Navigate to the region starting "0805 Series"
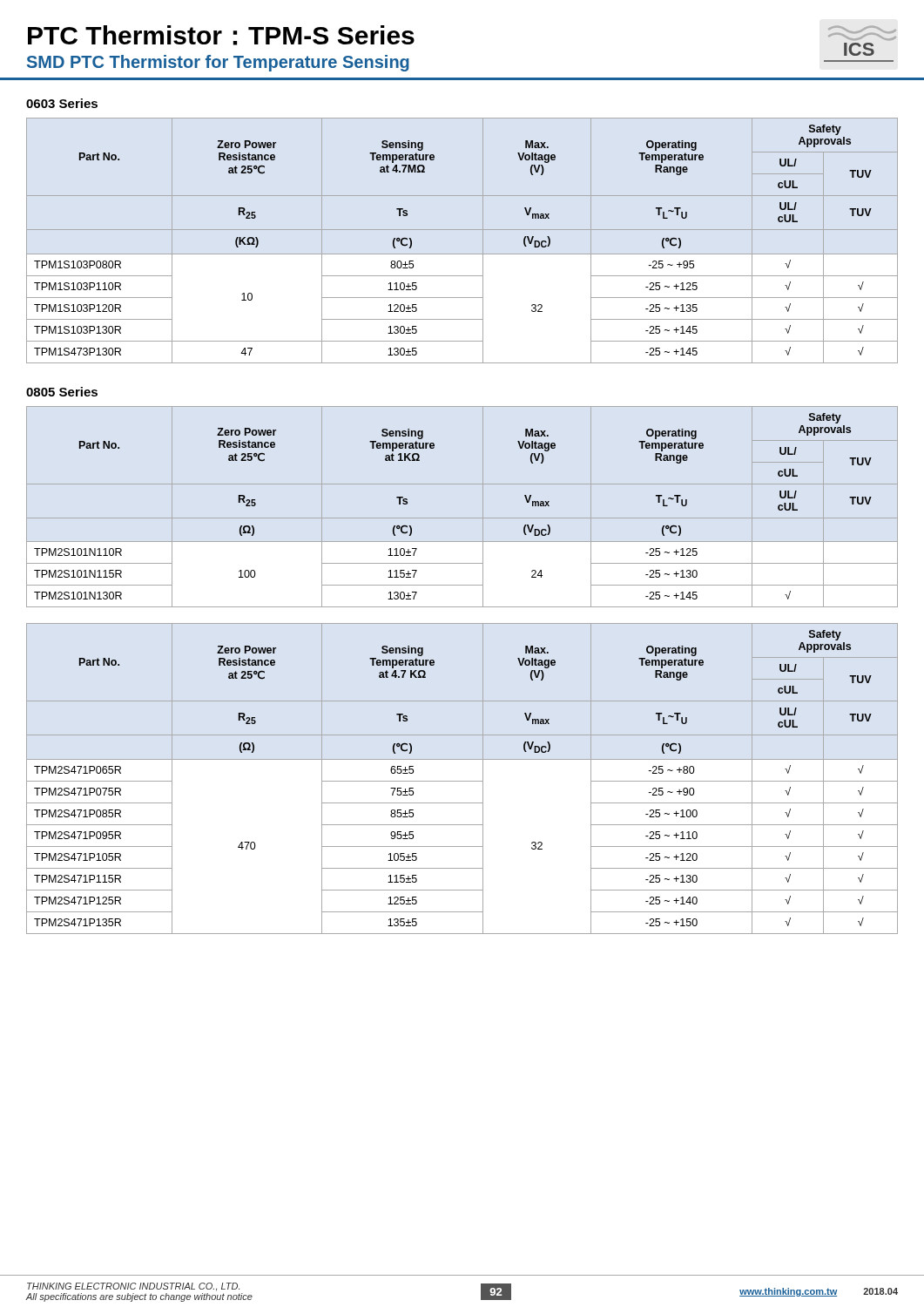This screenshot has width=924, height=1307. click(x=62, y=391)
